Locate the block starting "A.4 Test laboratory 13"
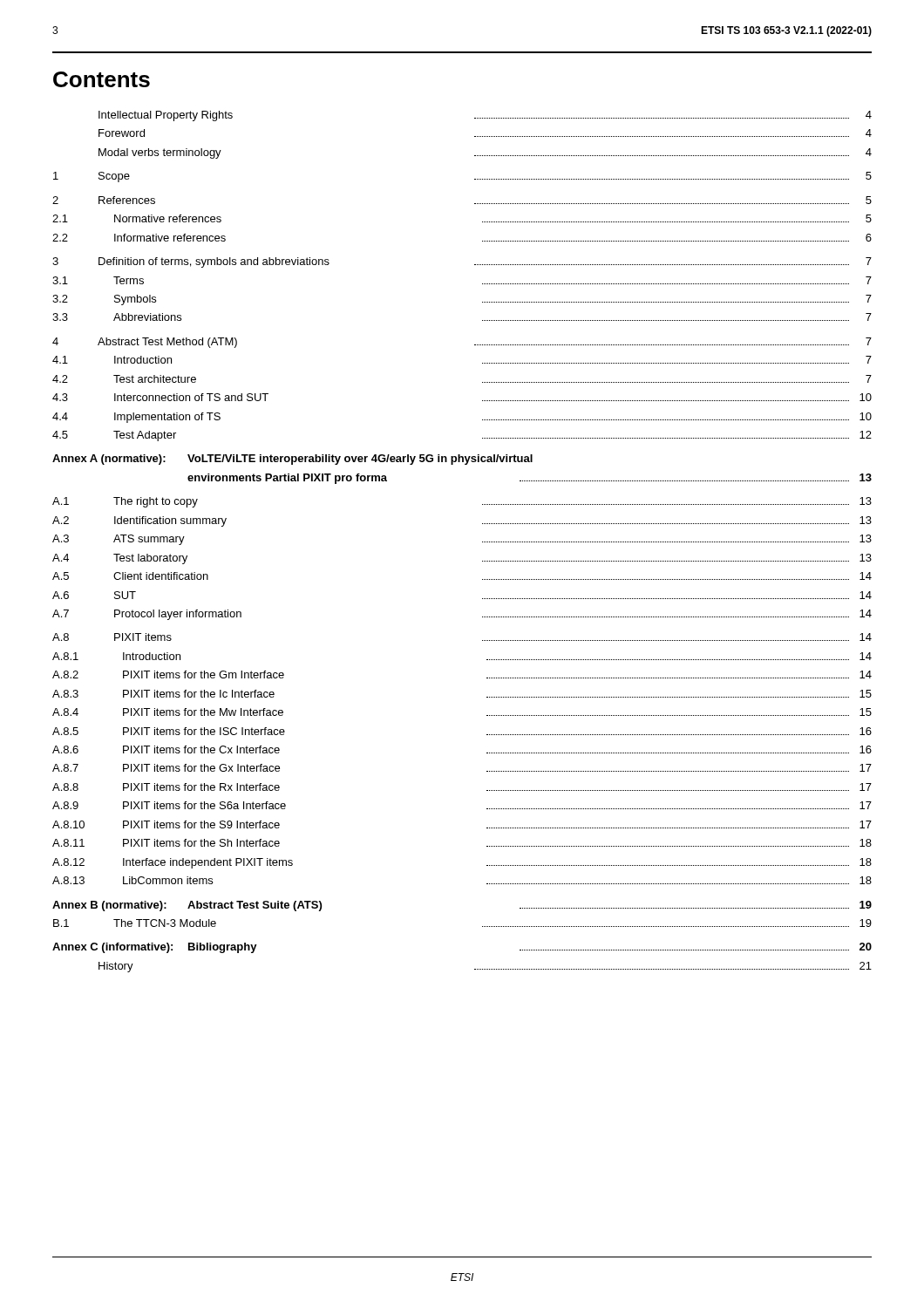This screenshot has width=924, height=1308. (56, 559)
